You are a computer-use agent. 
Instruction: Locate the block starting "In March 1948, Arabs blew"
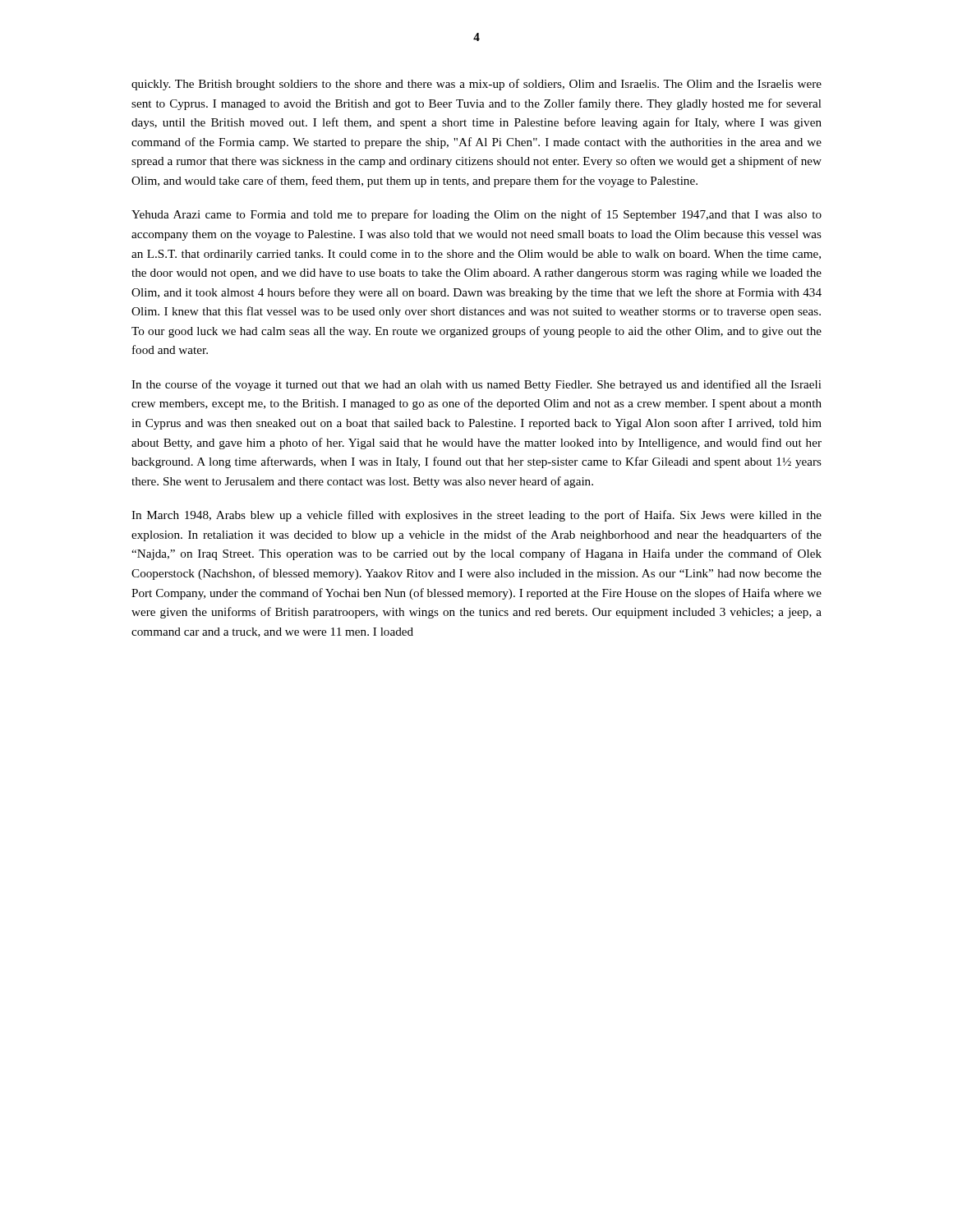pos(476,573)
